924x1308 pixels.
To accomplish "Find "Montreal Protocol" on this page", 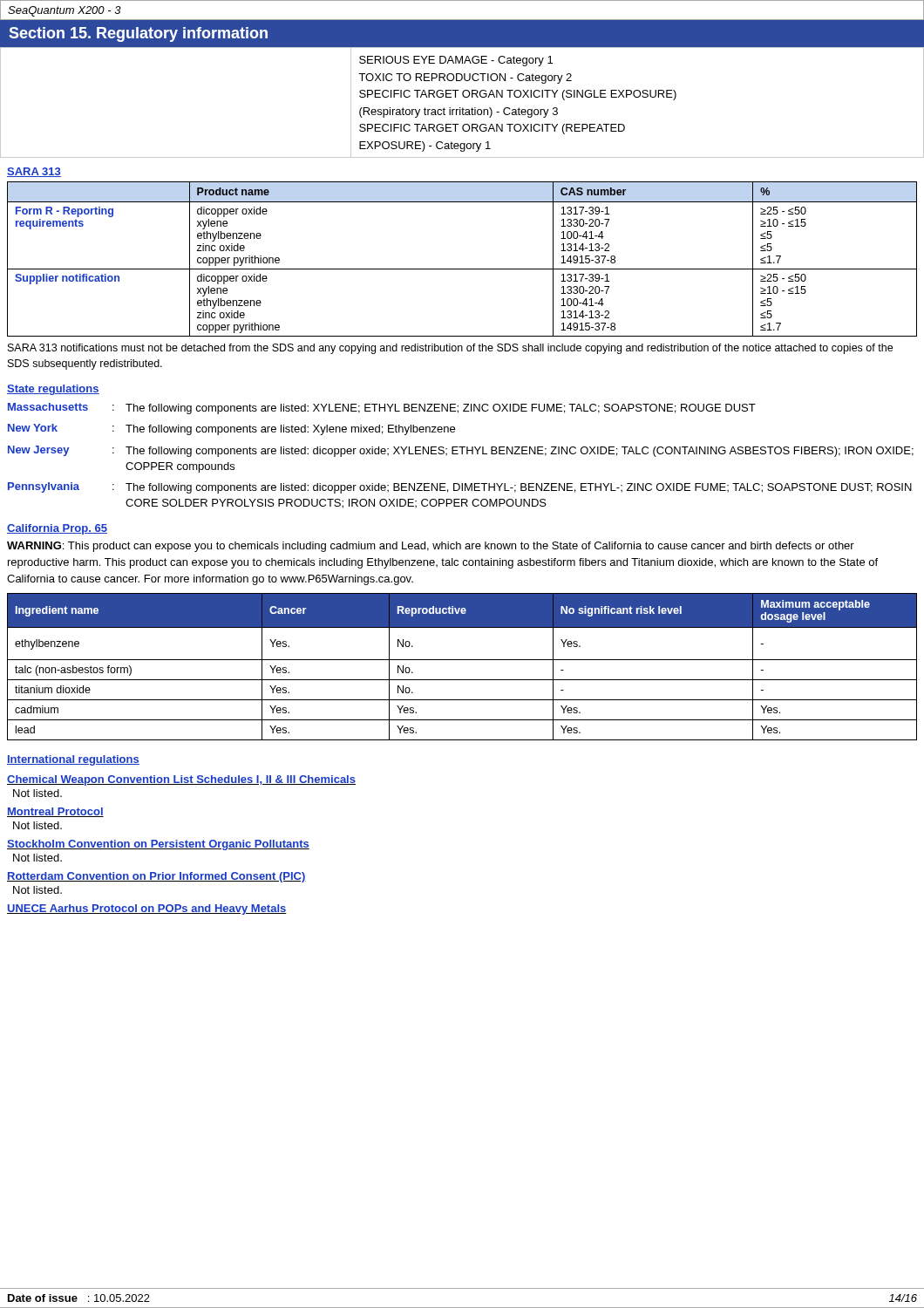I will pyautogui.click(x=55, y=811).
